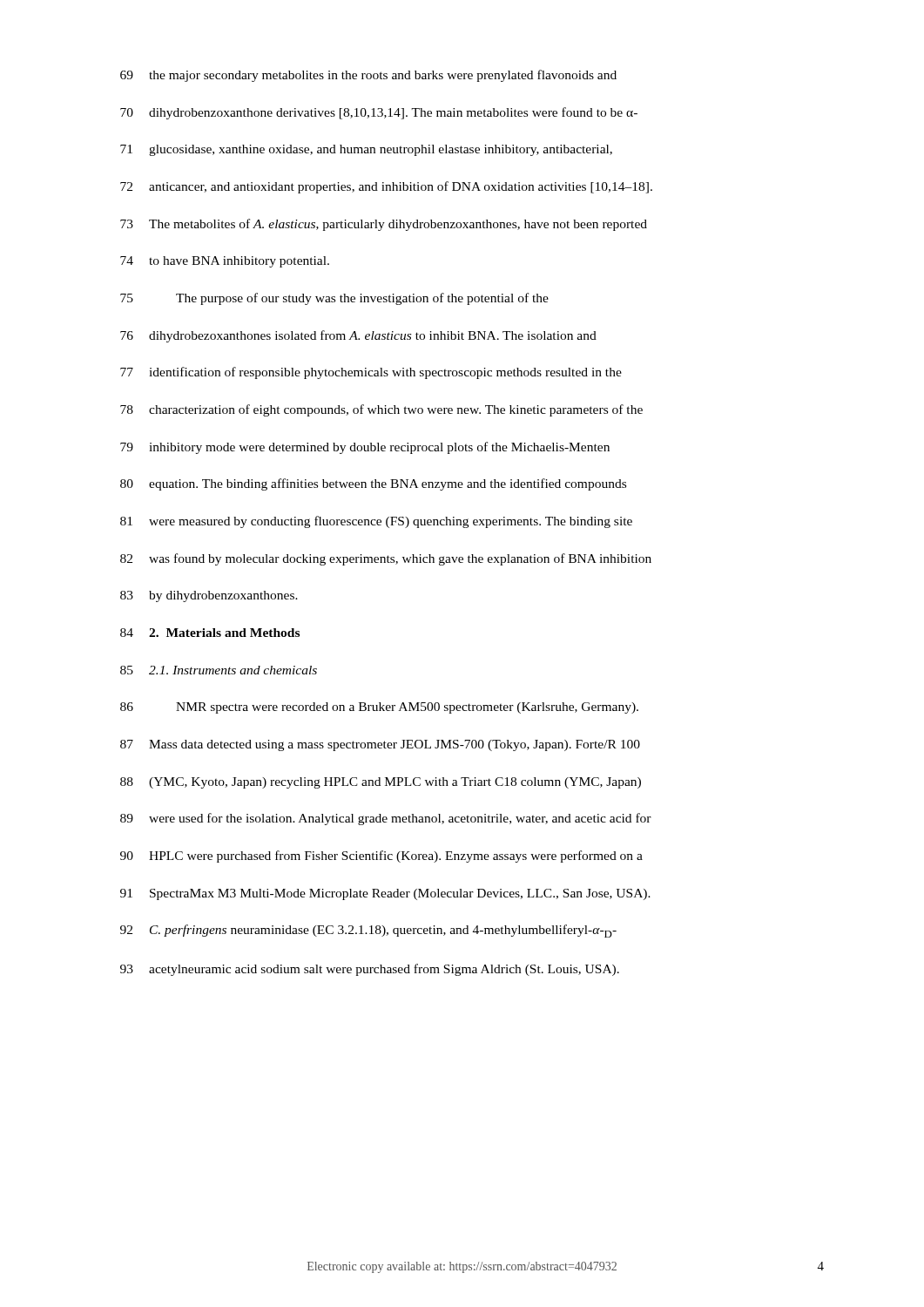Select the text block starting "70 dihydrobenzoxanthone derivatives [8,10,13,14]. The main metabolites were"
Image resolution: width=924 pixels, height=1307 pixels.
click(x=462, y=112)
